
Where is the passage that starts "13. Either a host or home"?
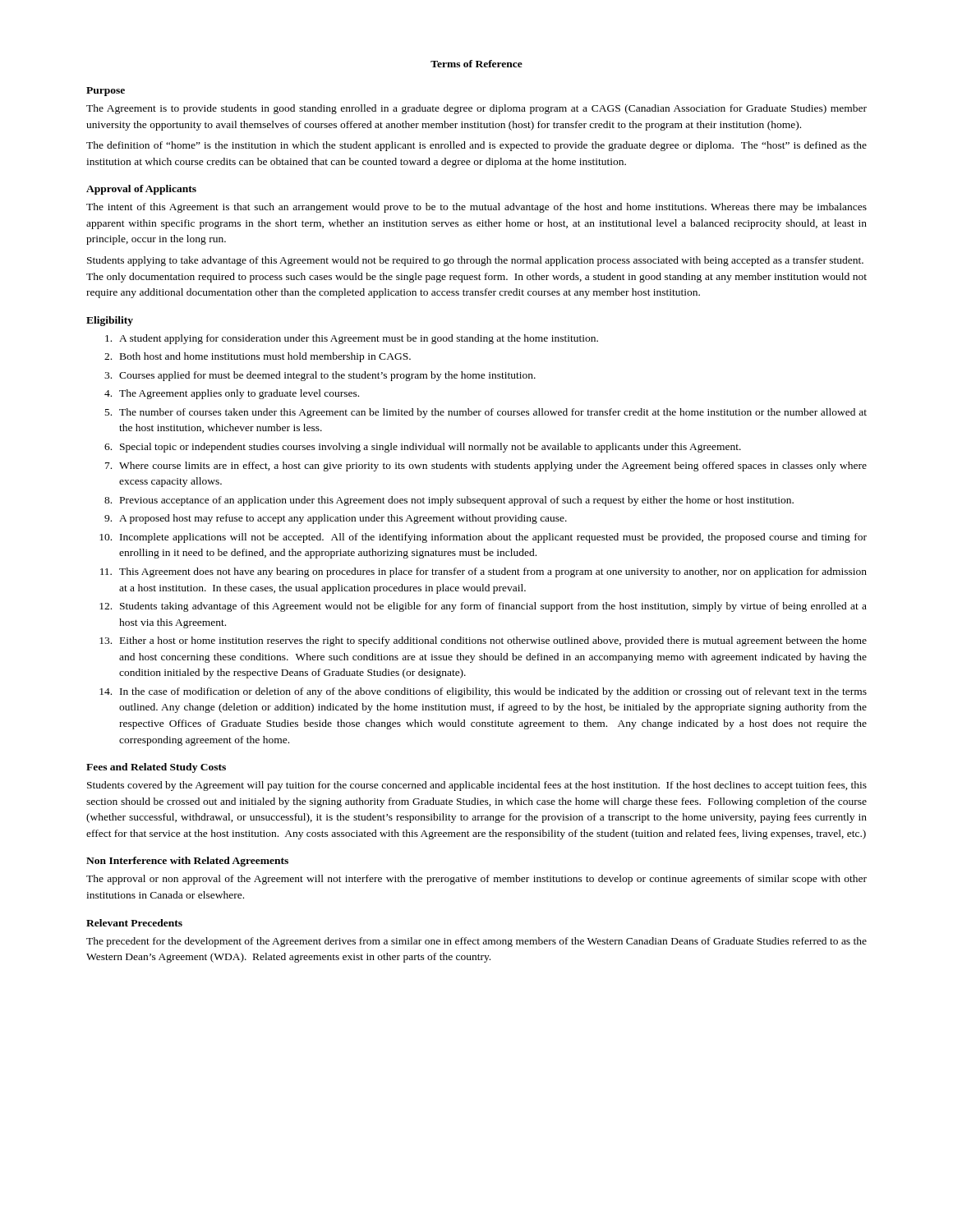tap(476, 657)
